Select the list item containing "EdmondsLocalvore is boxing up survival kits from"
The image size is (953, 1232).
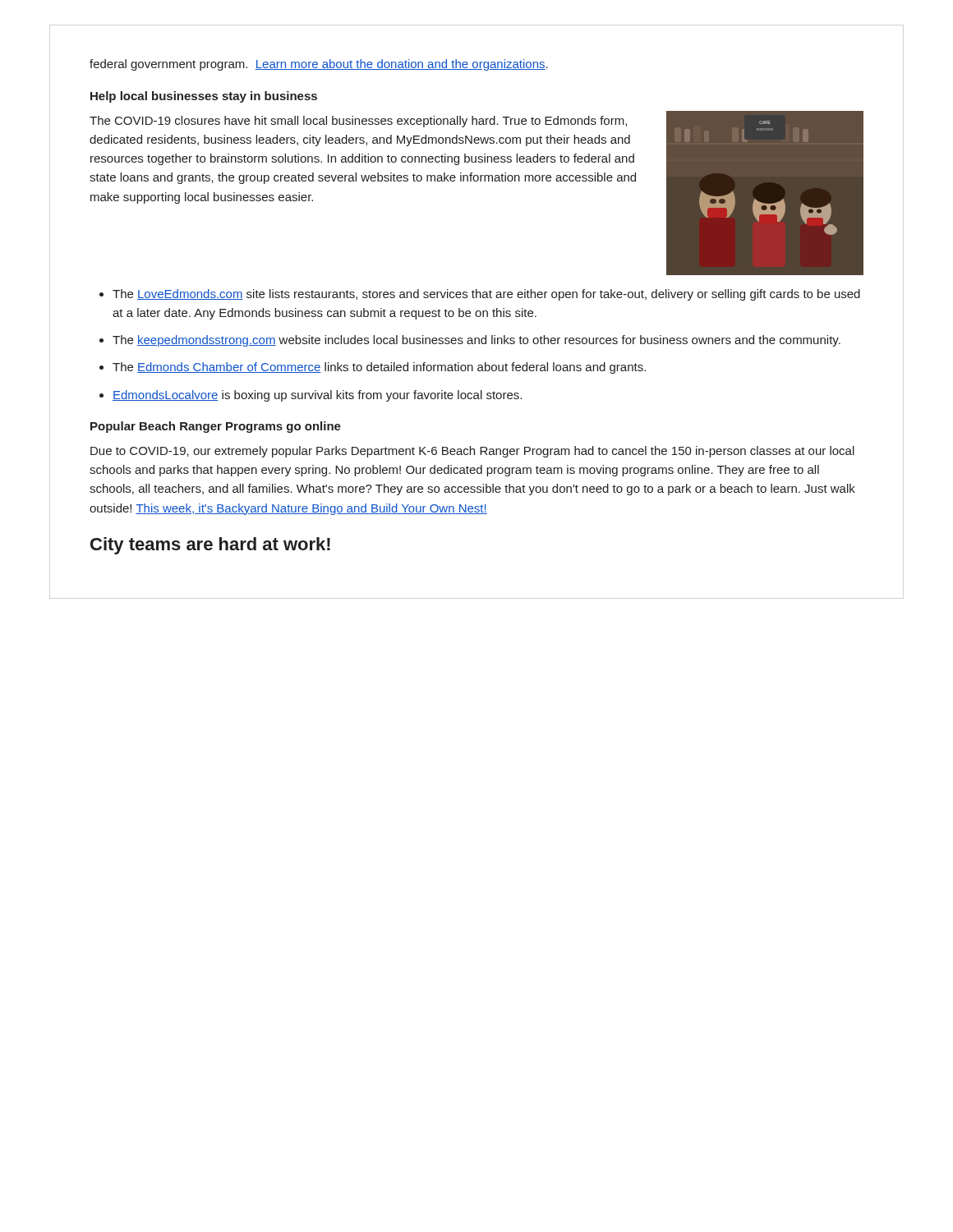point(488,394)
